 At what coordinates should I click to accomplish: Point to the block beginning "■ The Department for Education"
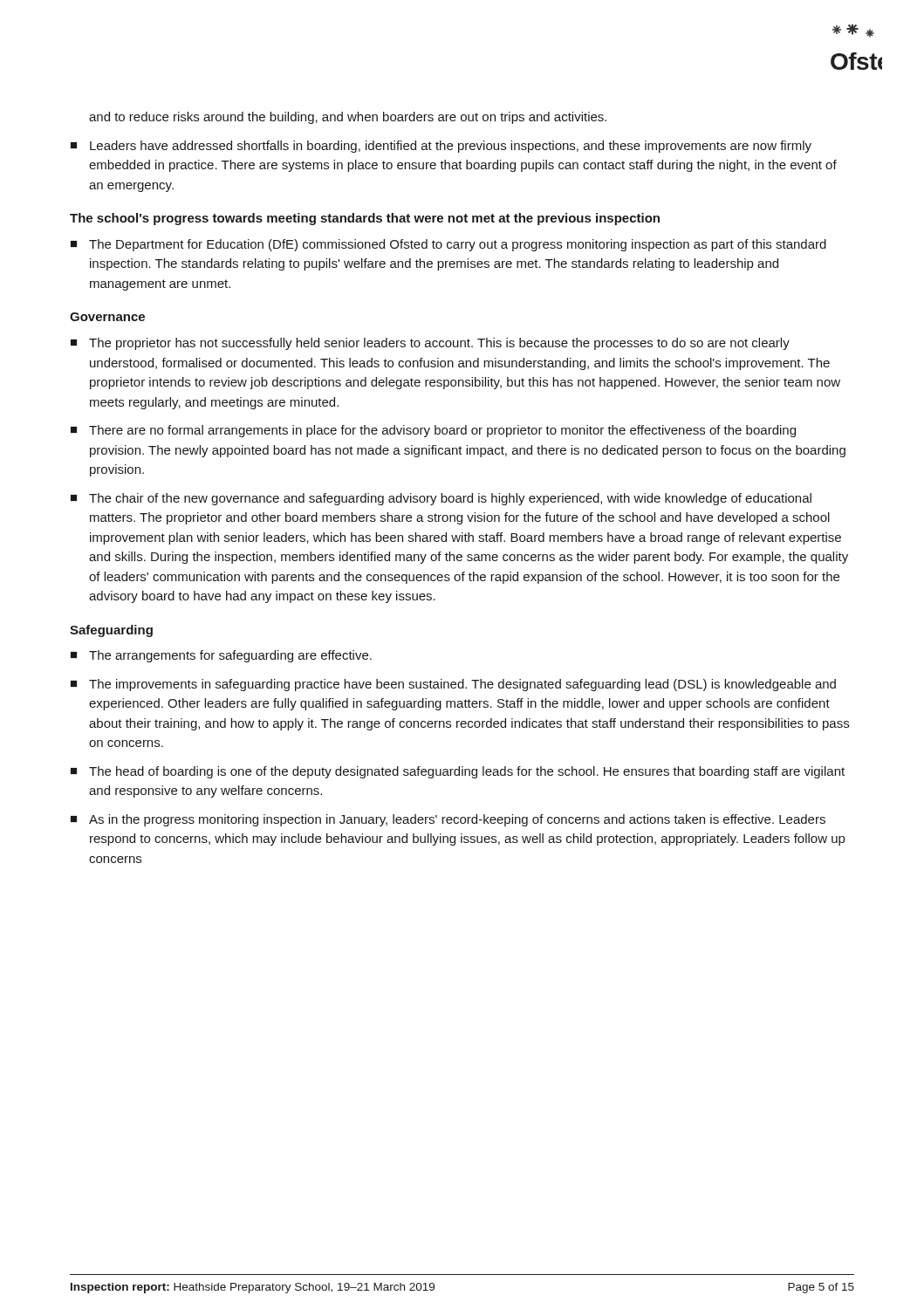(462, 264)
